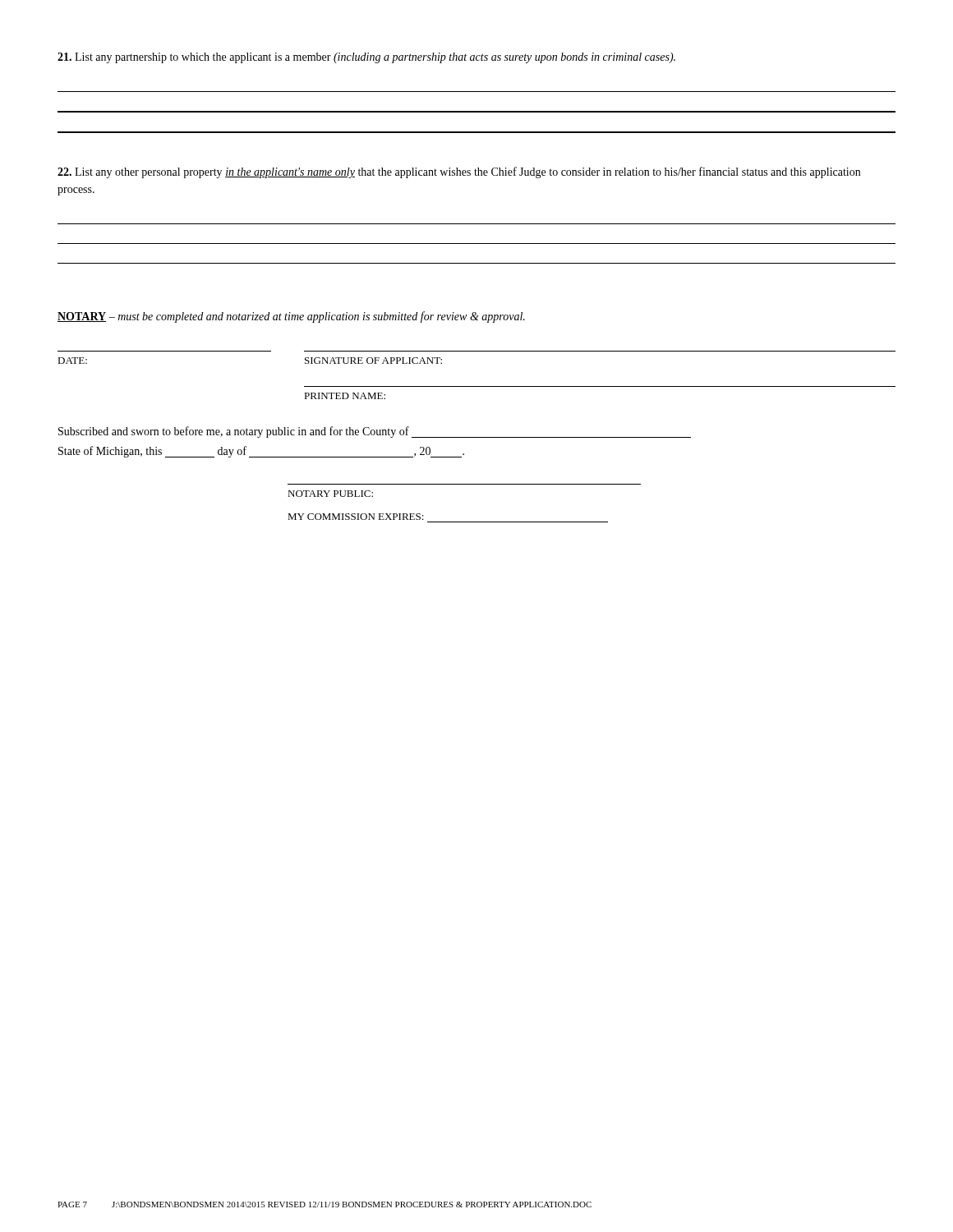
Task: Find the text block starting "Subscribed and sworn to"
Action: coord(374,432)
